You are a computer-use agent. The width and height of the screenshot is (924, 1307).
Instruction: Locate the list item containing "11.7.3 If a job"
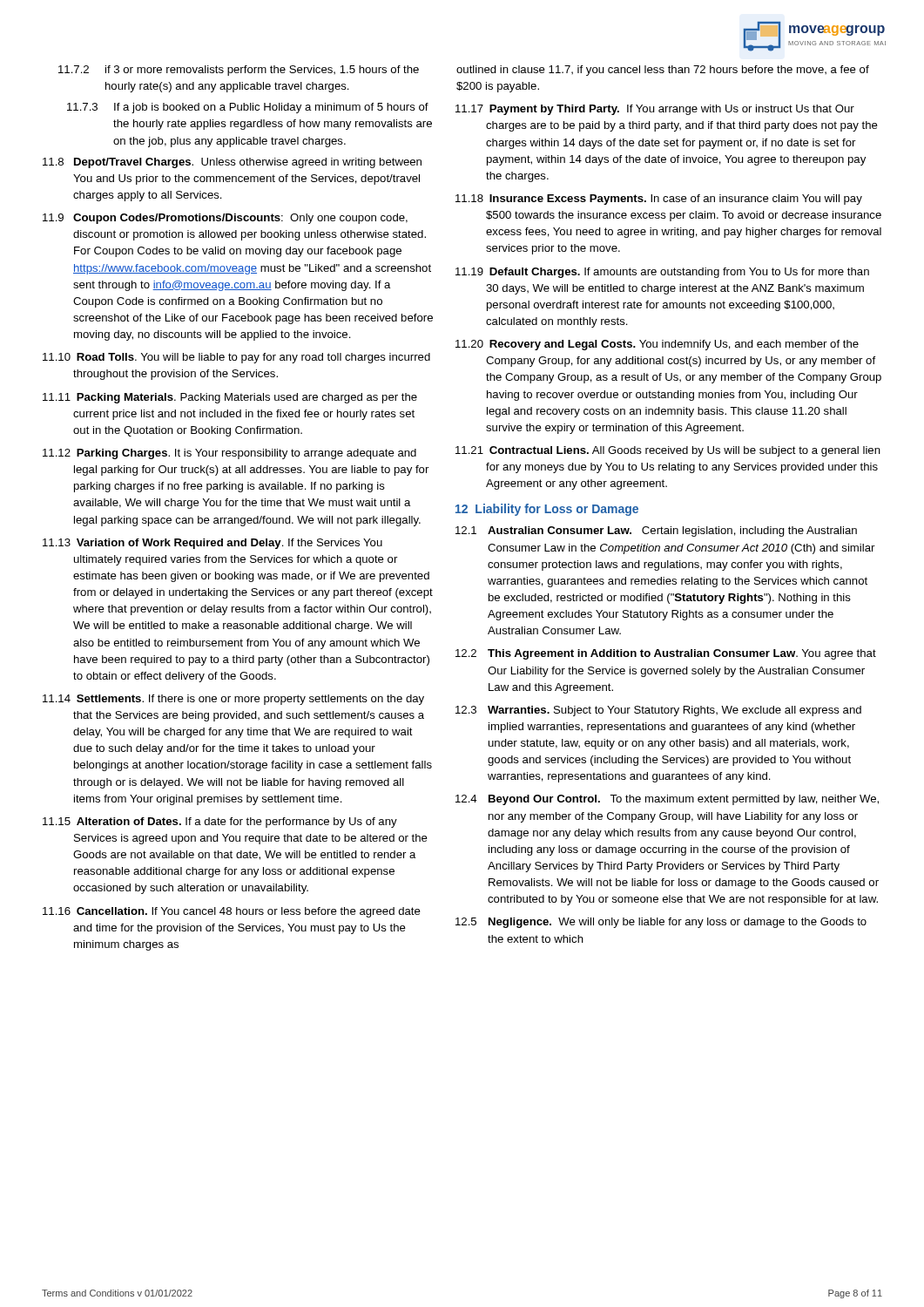click(x=238, y=124)
